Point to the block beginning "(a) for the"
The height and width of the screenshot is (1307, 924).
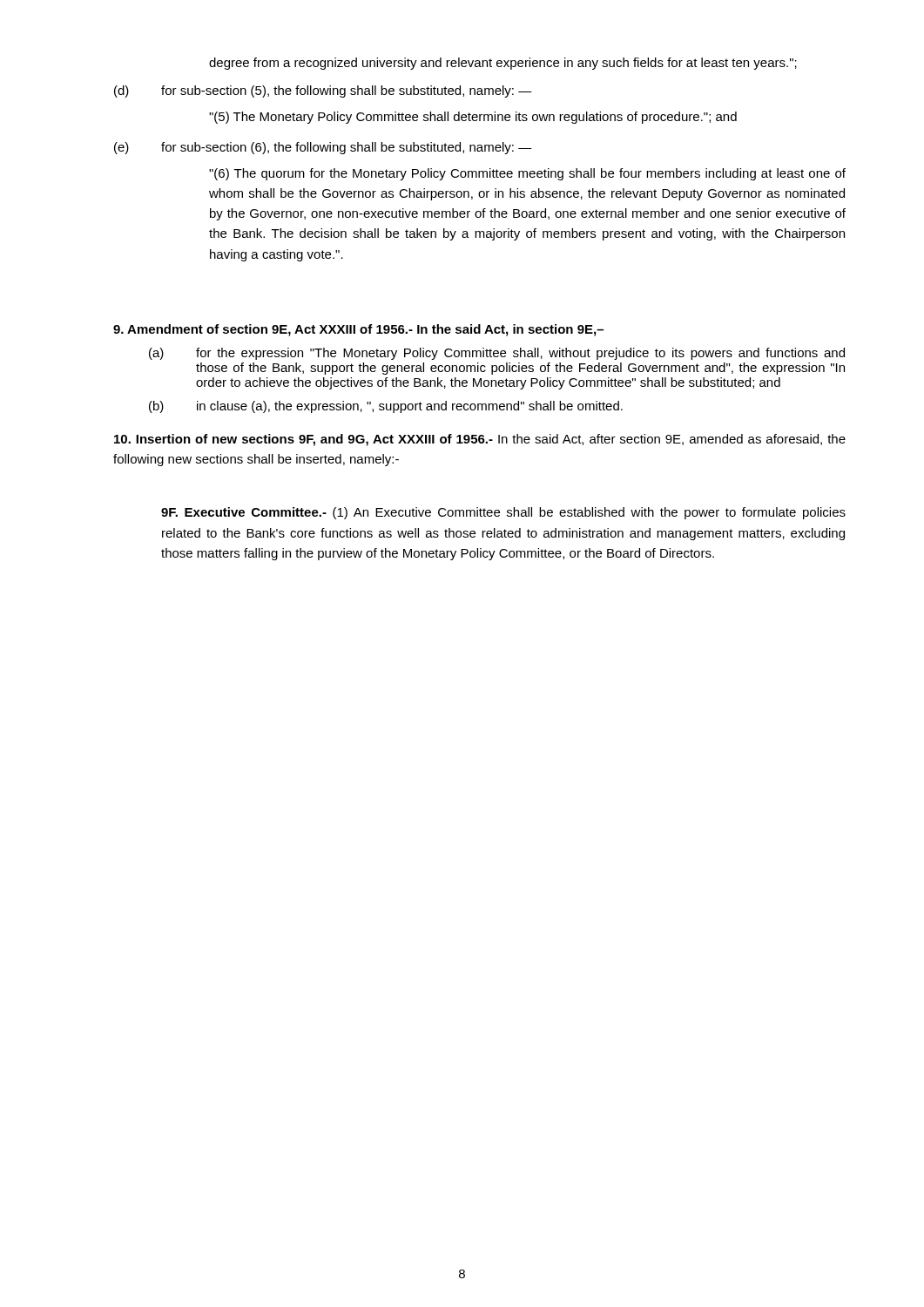[497, 367]
